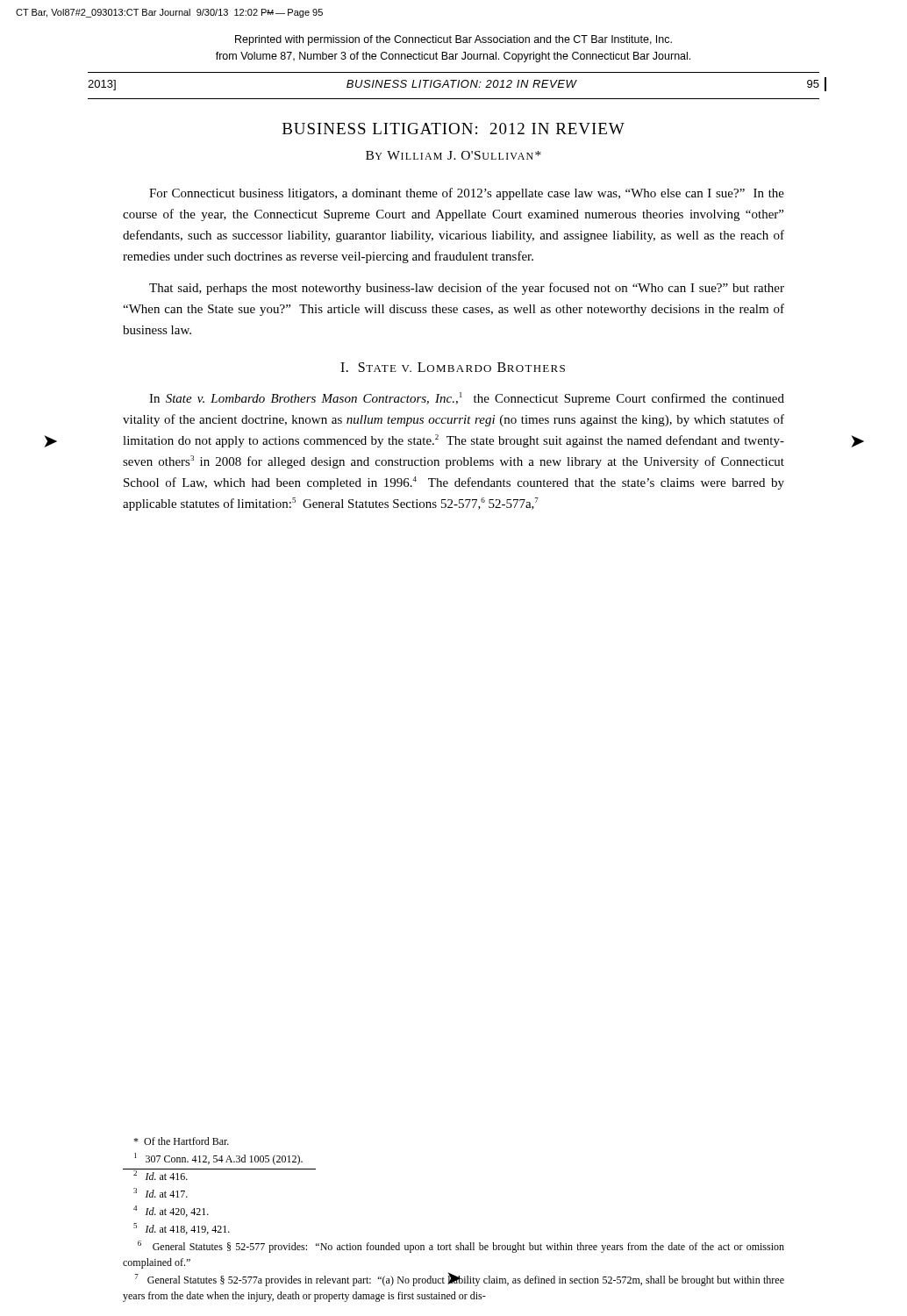Navigate to the region starting "BY WILLIAM J."
Viewport: 907px width, 1316px height.
click(454, 155)
